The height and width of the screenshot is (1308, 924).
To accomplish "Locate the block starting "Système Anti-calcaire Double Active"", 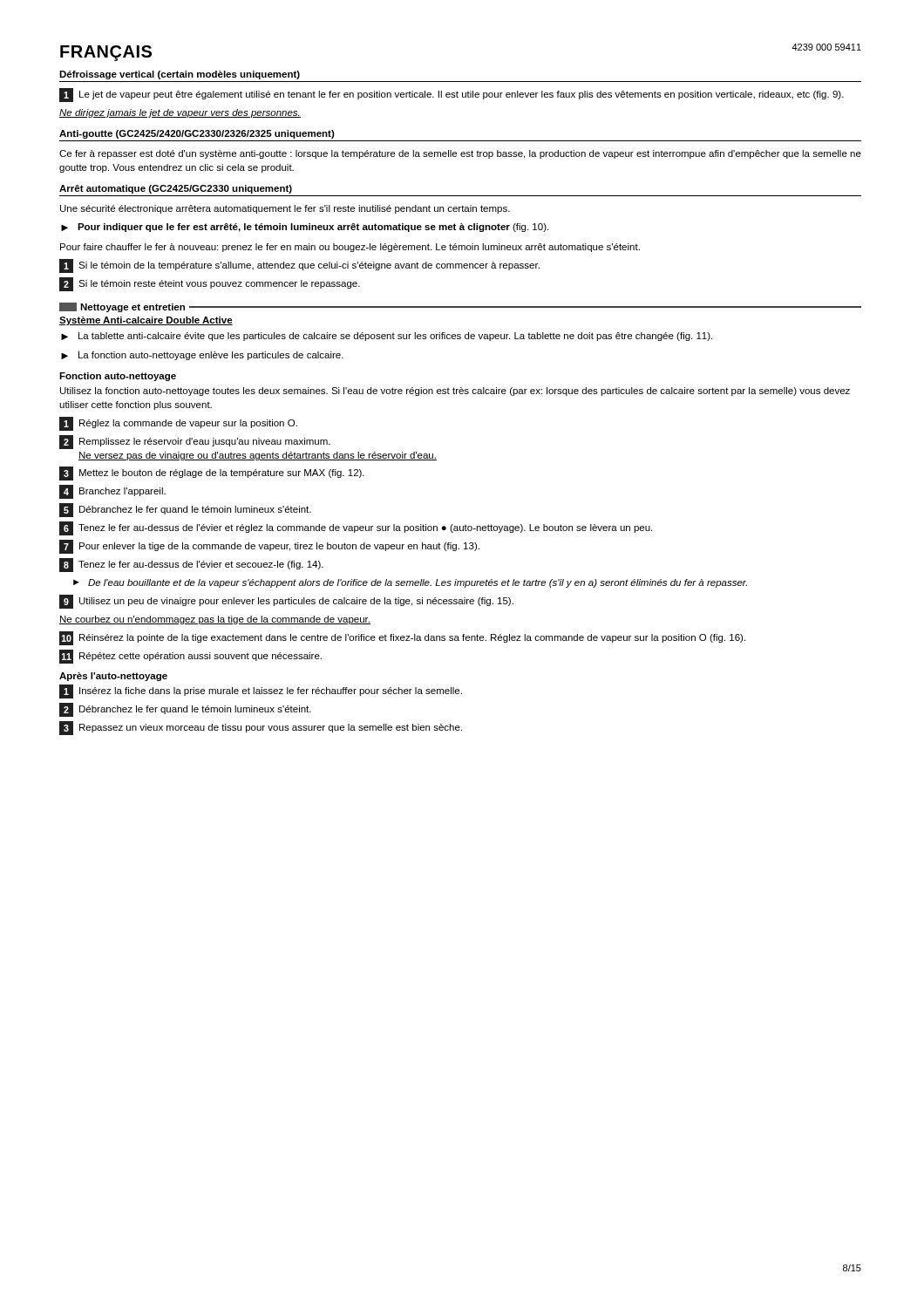I will [146, 320].
